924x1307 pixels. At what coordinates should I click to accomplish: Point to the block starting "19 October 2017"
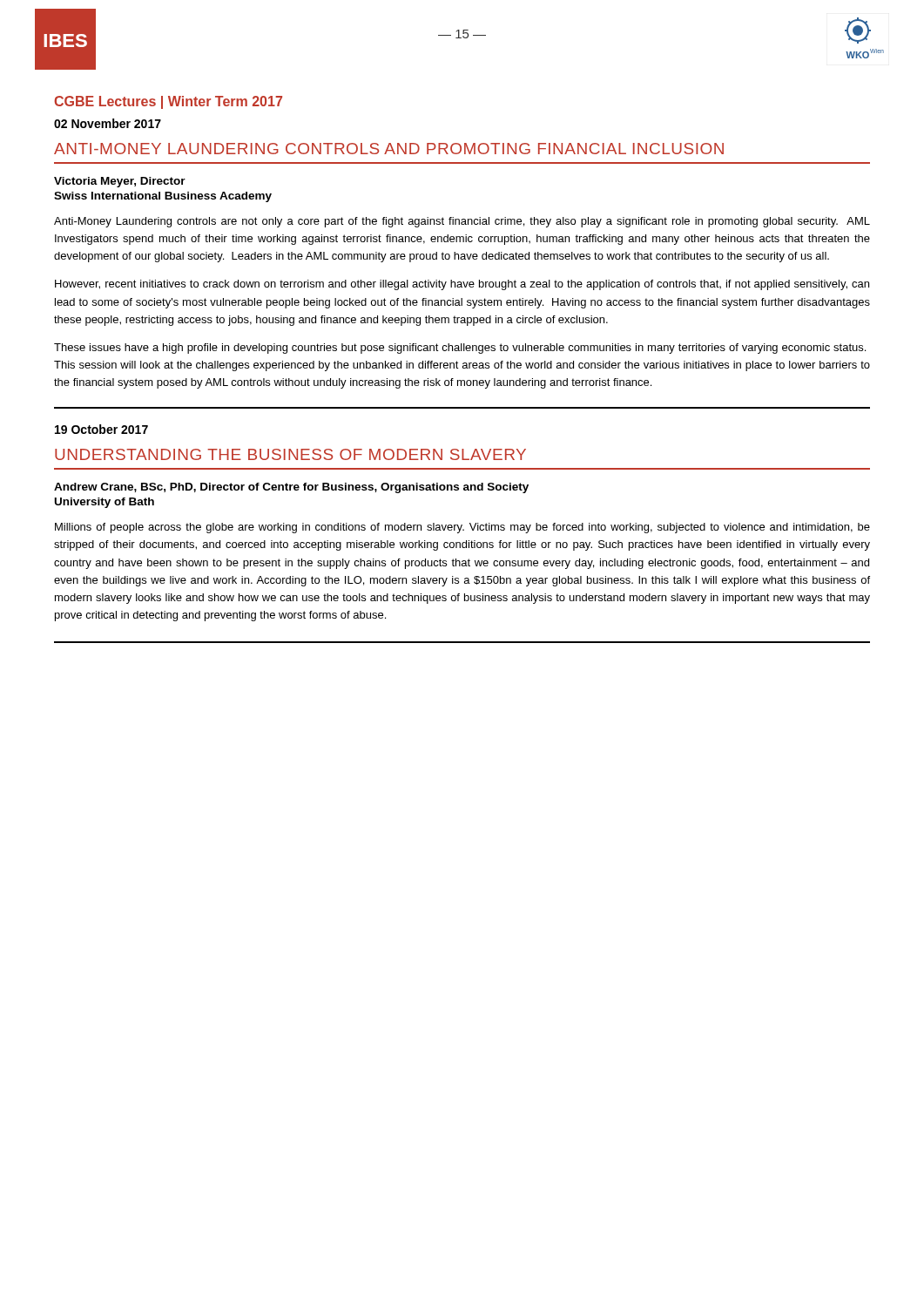click(x=101, y=430)
